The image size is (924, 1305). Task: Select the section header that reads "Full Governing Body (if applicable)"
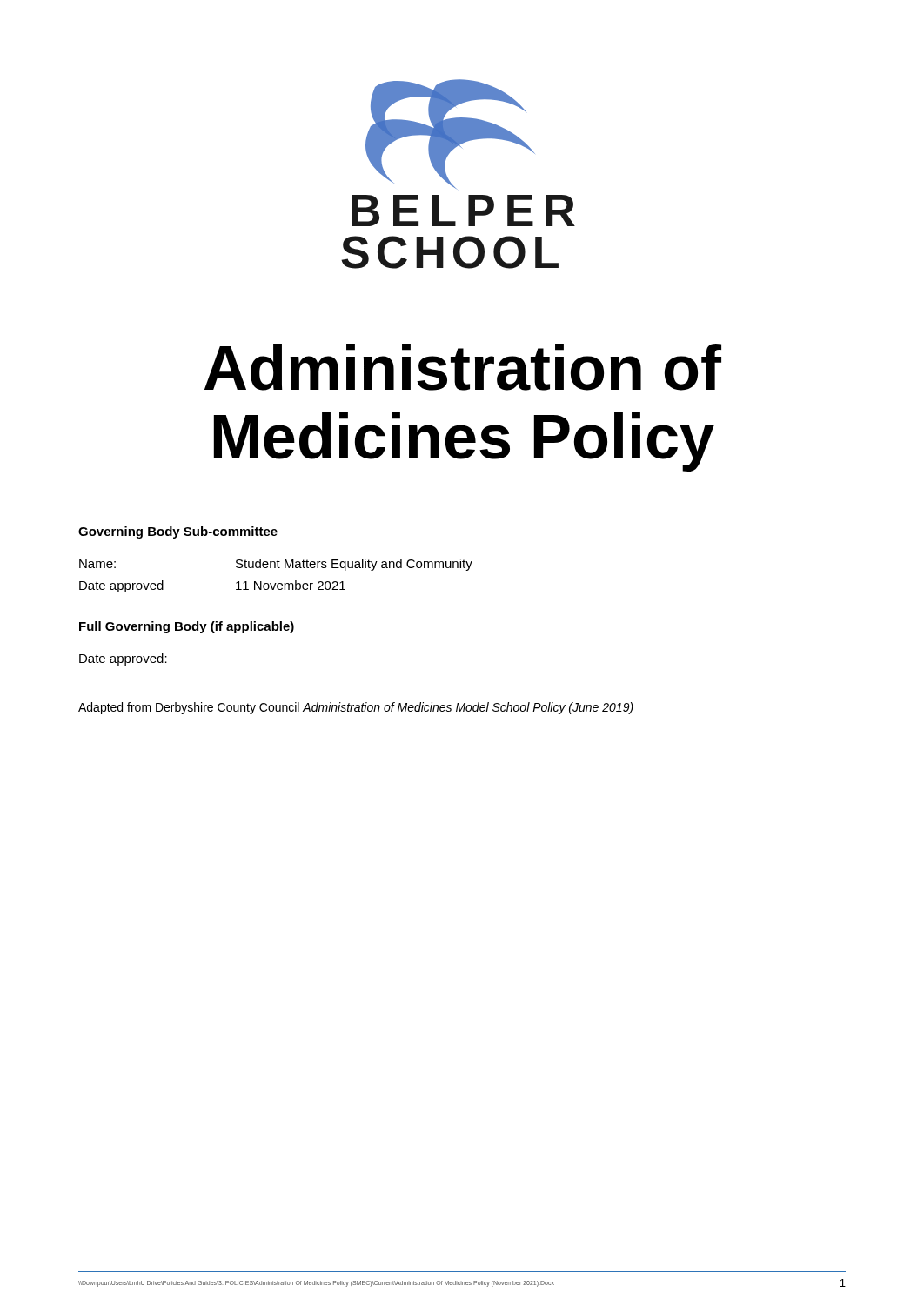[187, 627]
